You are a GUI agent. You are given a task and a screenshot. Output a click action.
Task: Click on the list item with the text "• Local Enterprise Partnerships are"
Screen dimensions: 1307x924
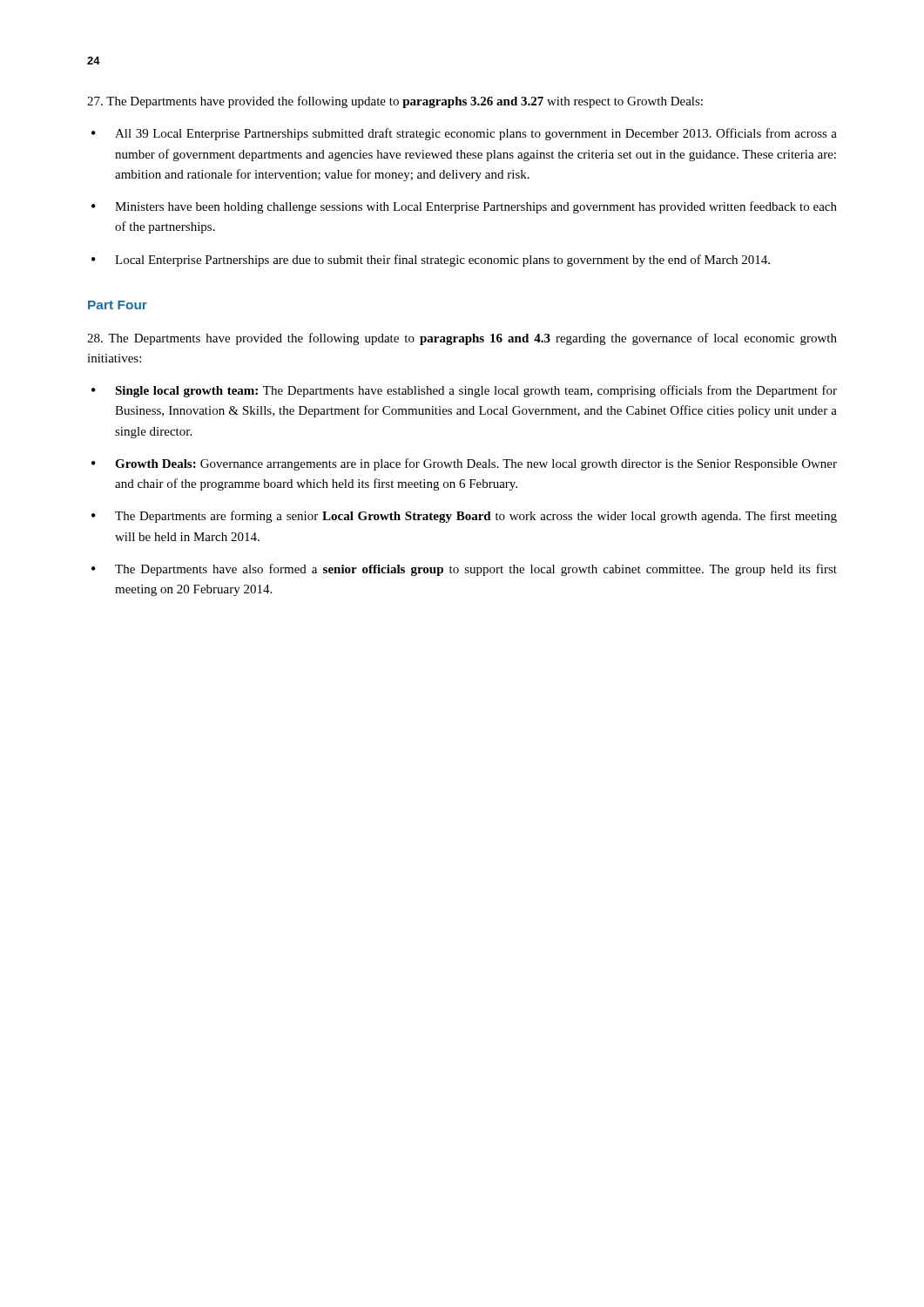click(462, 260)
